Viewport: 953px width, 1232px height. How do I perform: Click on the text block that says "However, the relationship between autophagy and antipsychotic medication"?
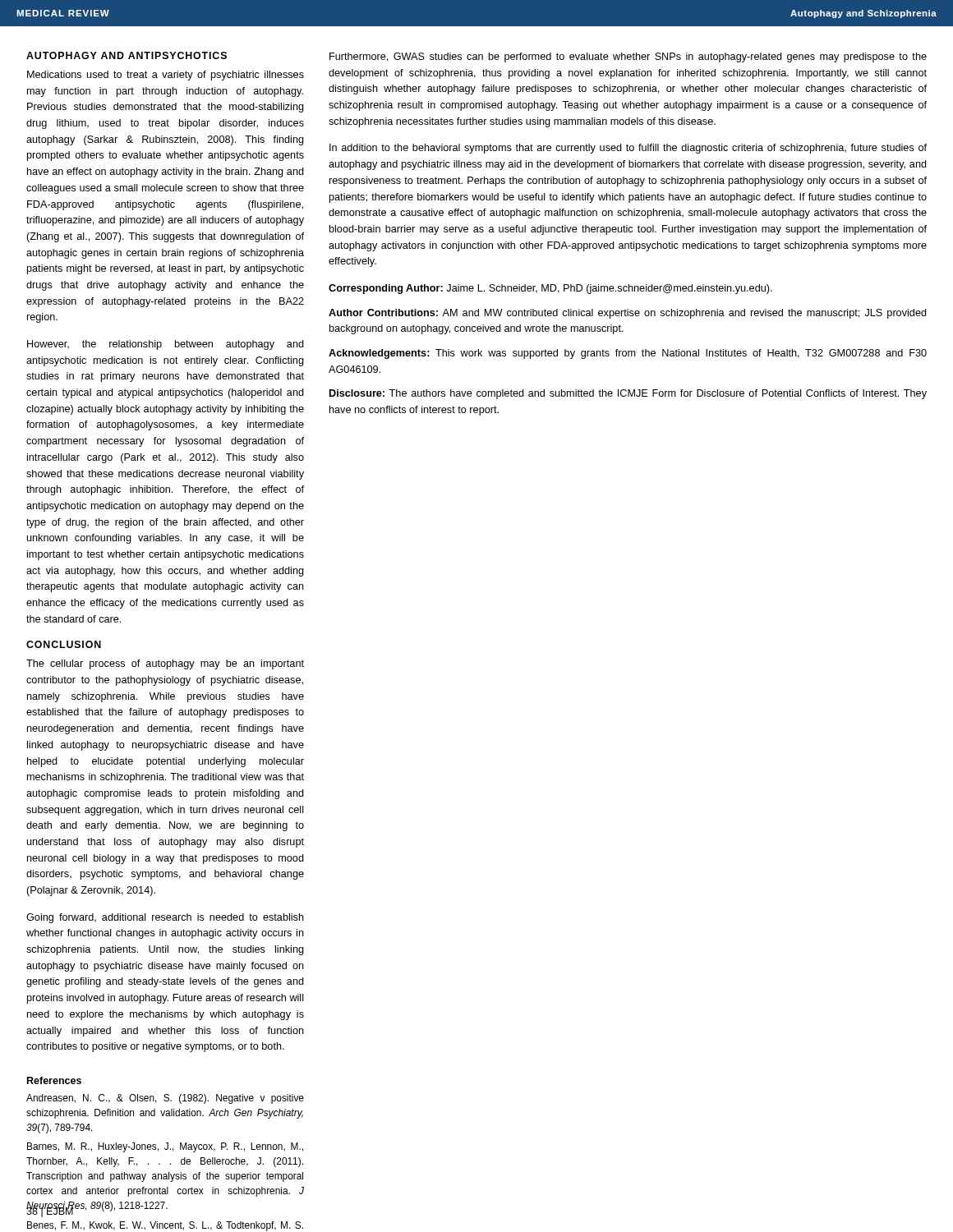pos(165,482)
